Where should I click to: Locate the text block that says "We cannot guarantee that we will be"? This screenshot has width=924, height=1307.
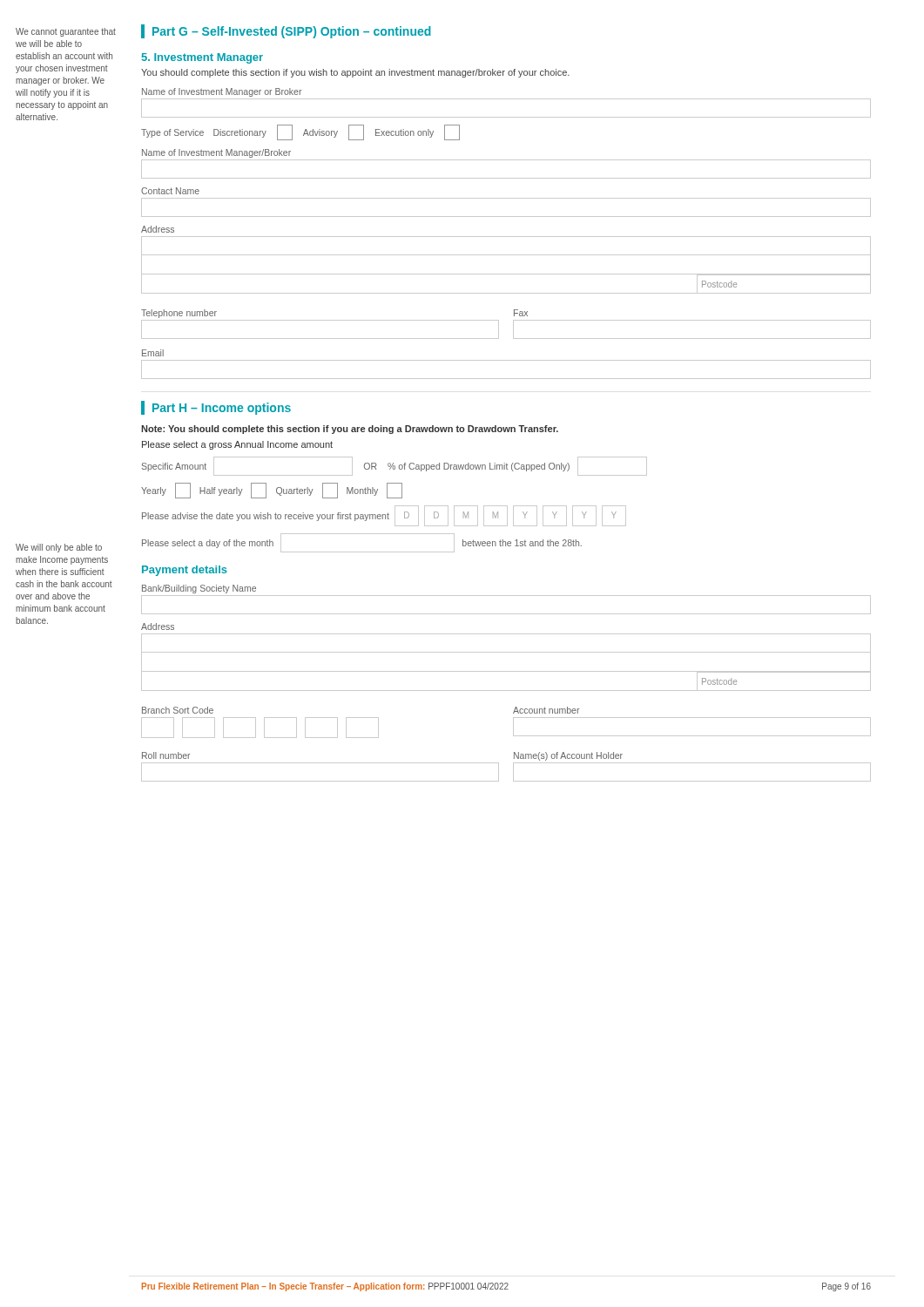66,74
